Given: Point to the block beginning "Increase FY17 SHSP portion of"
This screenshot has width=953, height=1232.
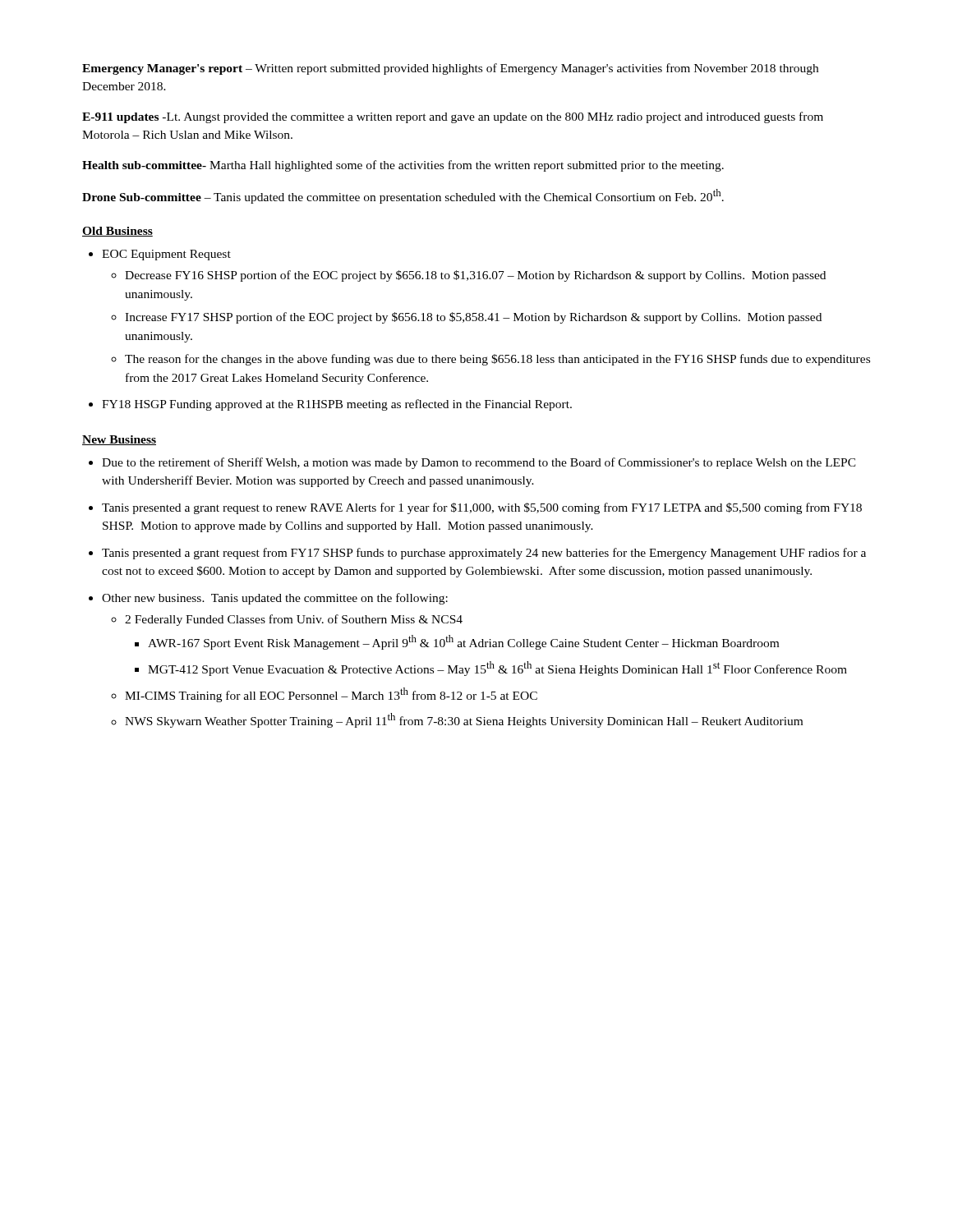Looking at the screenshot, I should point(473,326).
